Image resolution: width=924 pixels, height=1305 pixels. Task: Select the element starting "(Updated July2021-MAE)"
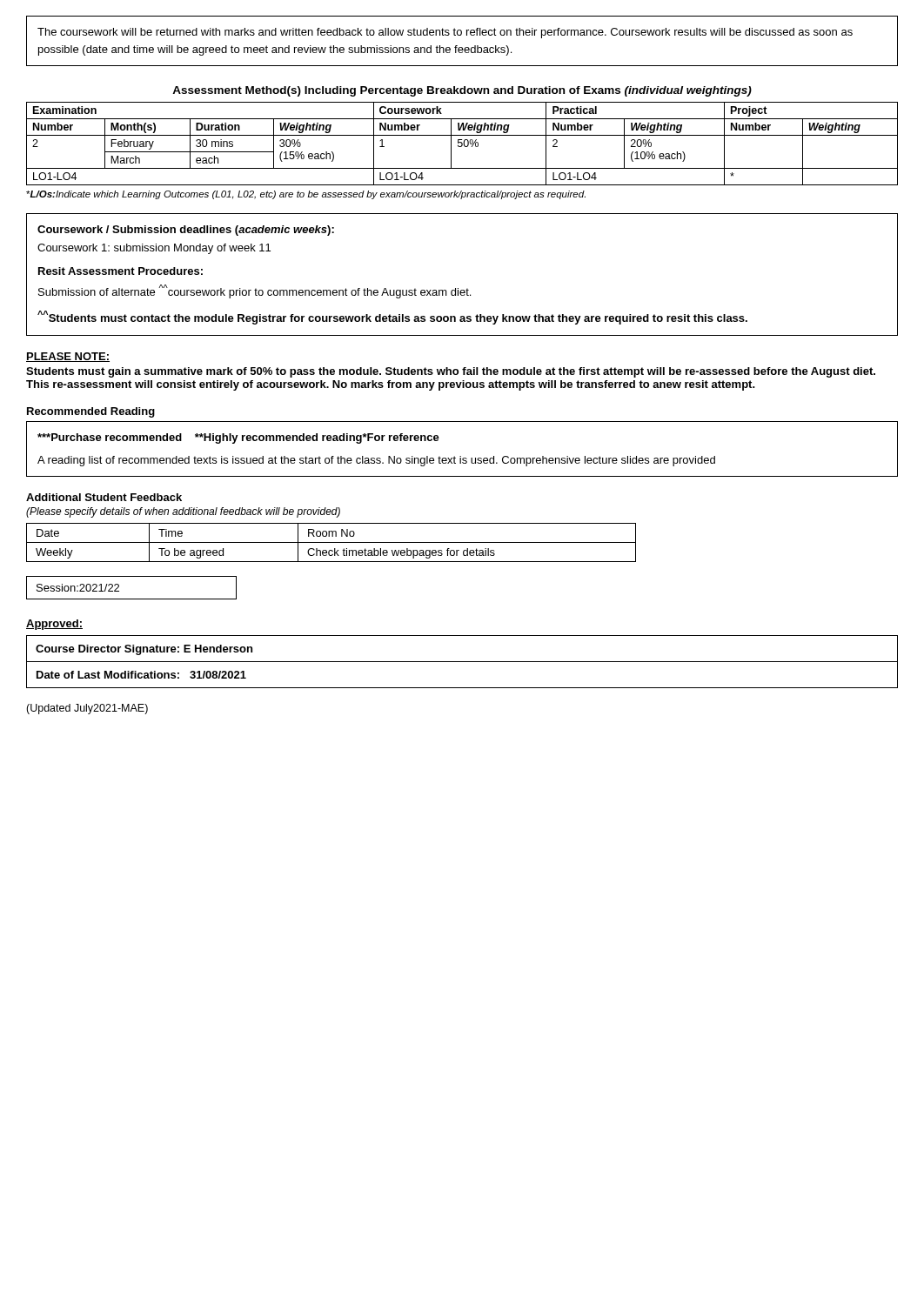[x=87, y=708]
